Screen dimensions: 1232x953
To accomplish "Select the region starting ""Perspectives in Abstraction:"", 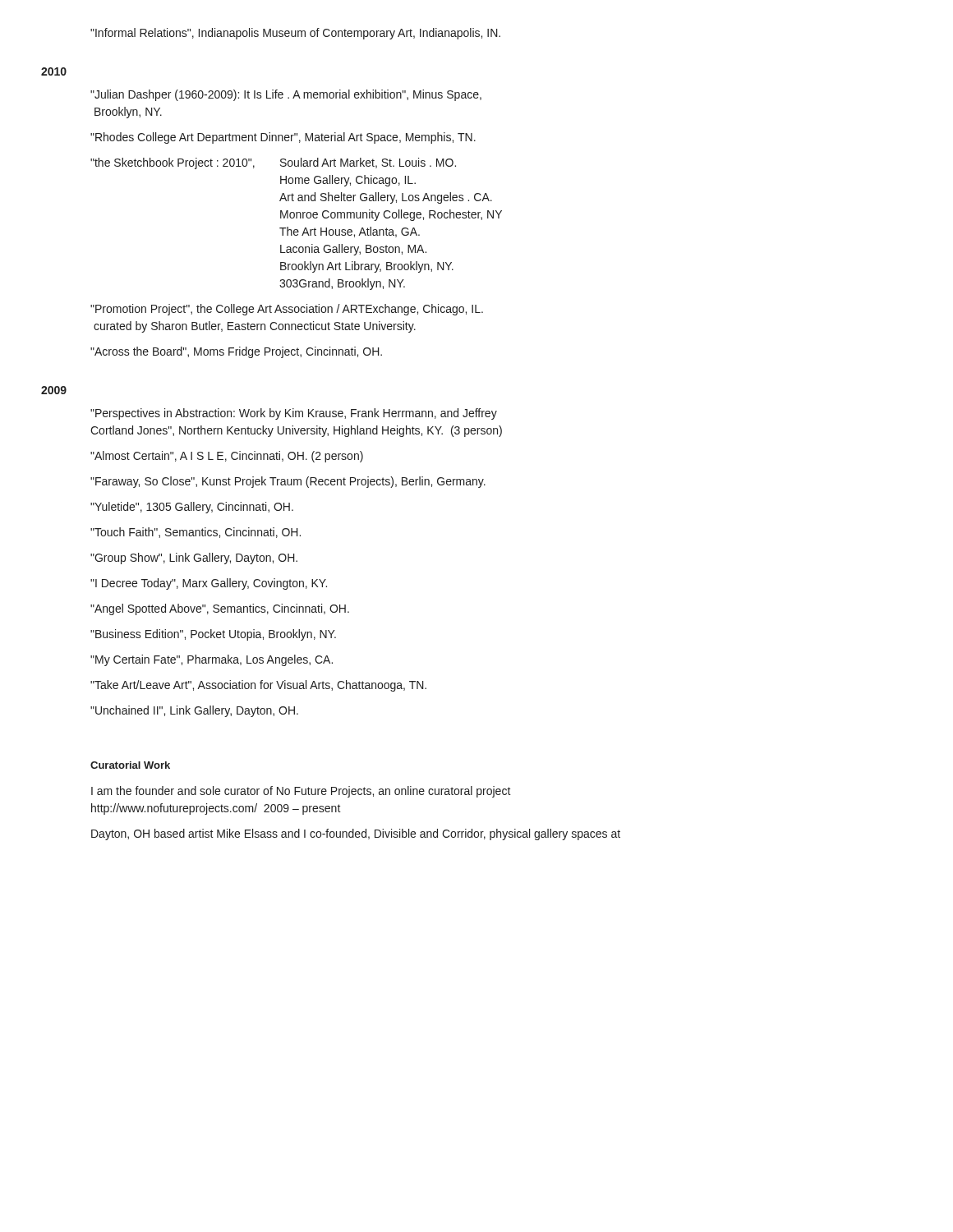I will (x=296, y=422).
